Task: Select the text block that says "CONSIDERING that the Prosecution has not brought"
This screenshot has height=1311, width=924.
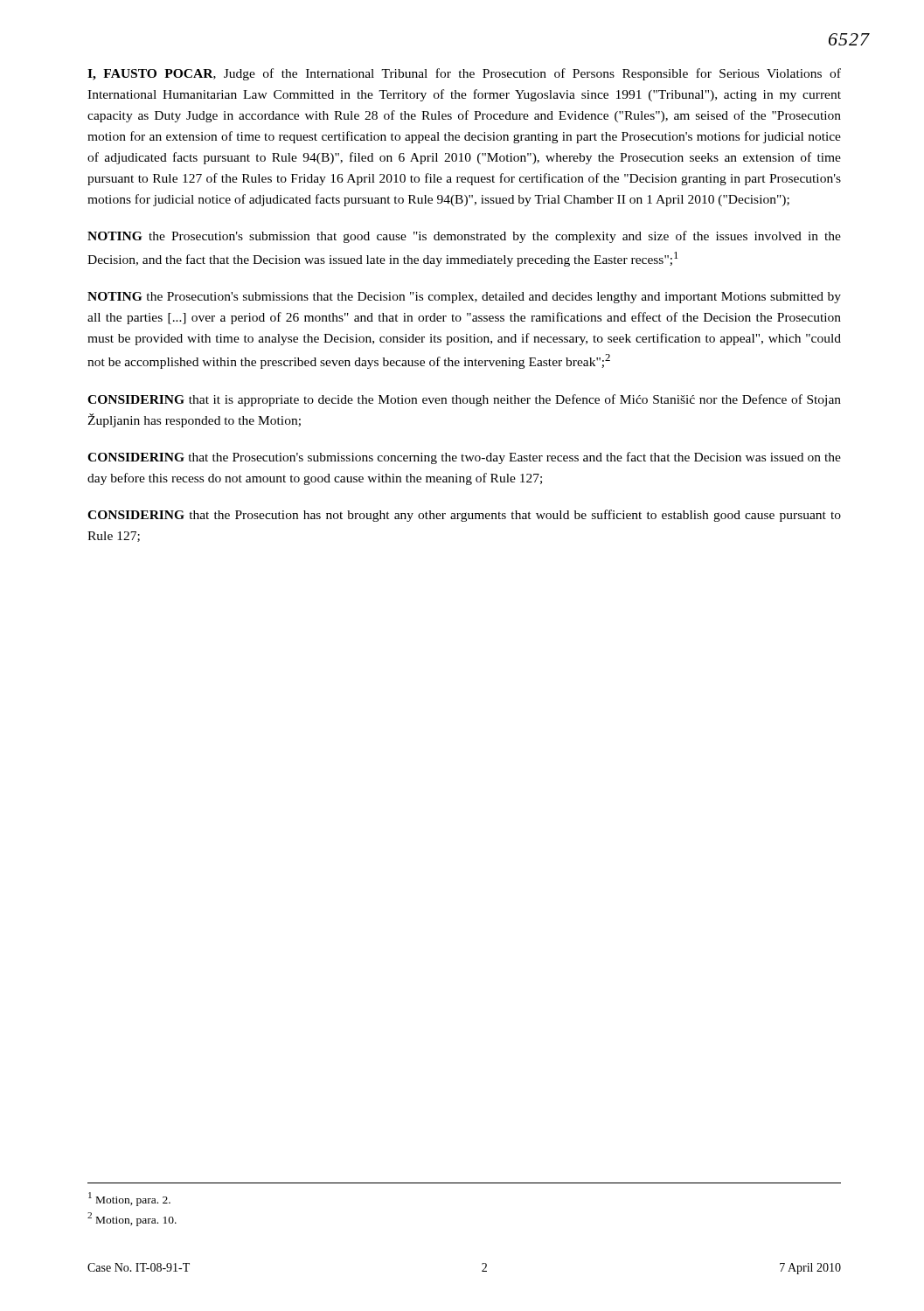Action: 464,524
